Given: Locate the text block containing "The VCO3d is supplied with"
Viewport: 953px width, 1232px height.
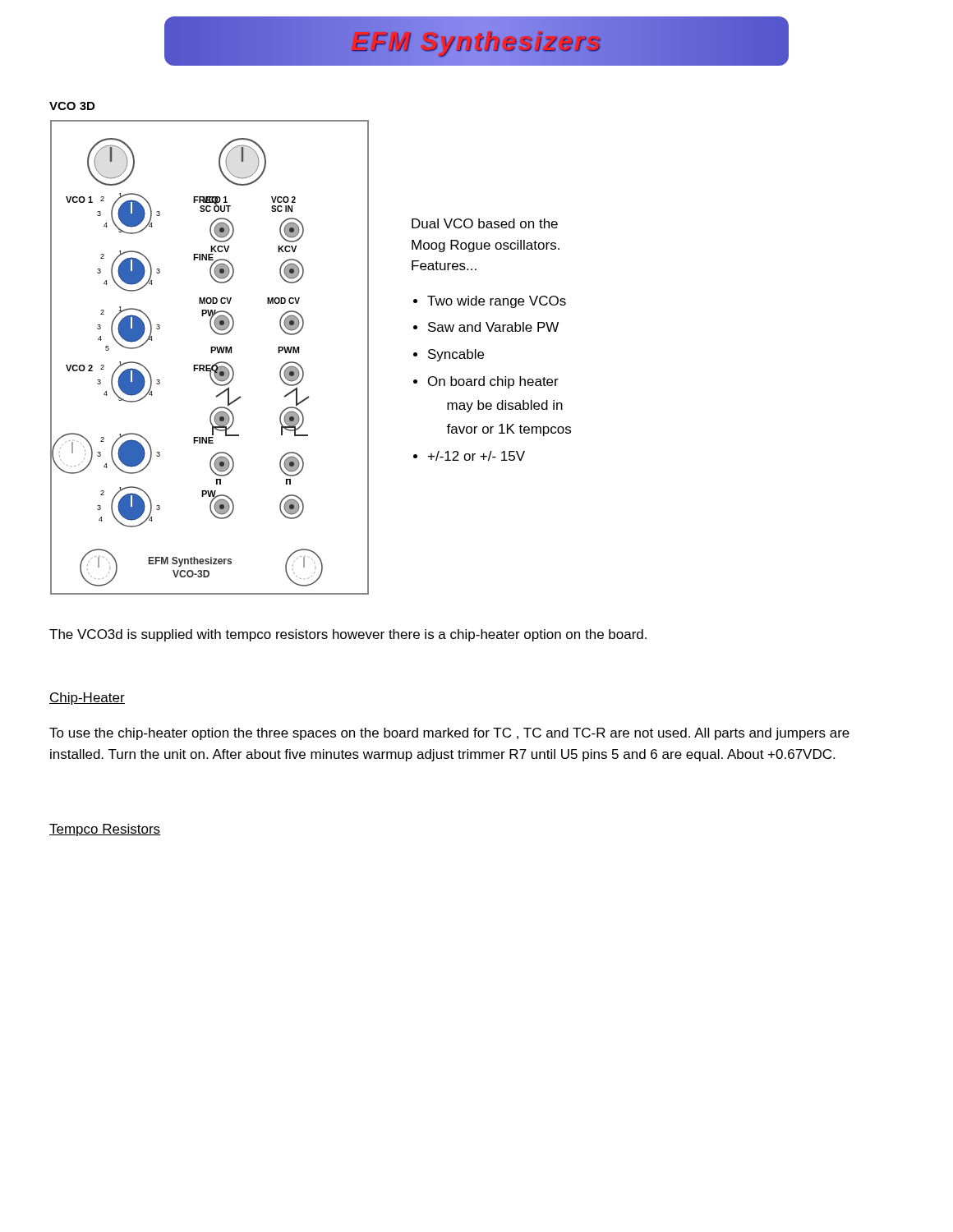Looking at the screenshot, I should point(349,634).
